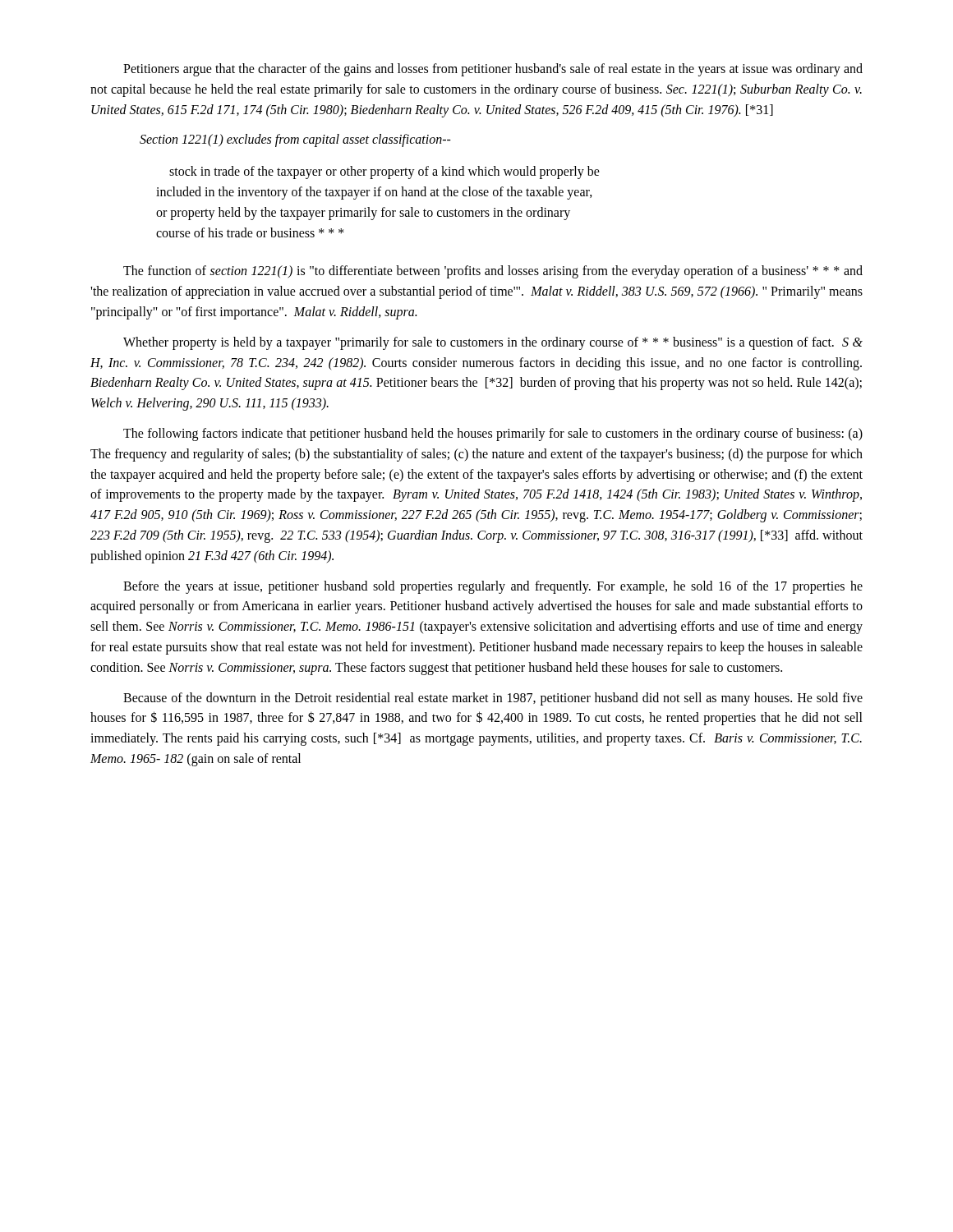Find the text block that says "The function of section 1221(1) is"
Viewport: 953px width, 1232px height.
coord(476,292)
